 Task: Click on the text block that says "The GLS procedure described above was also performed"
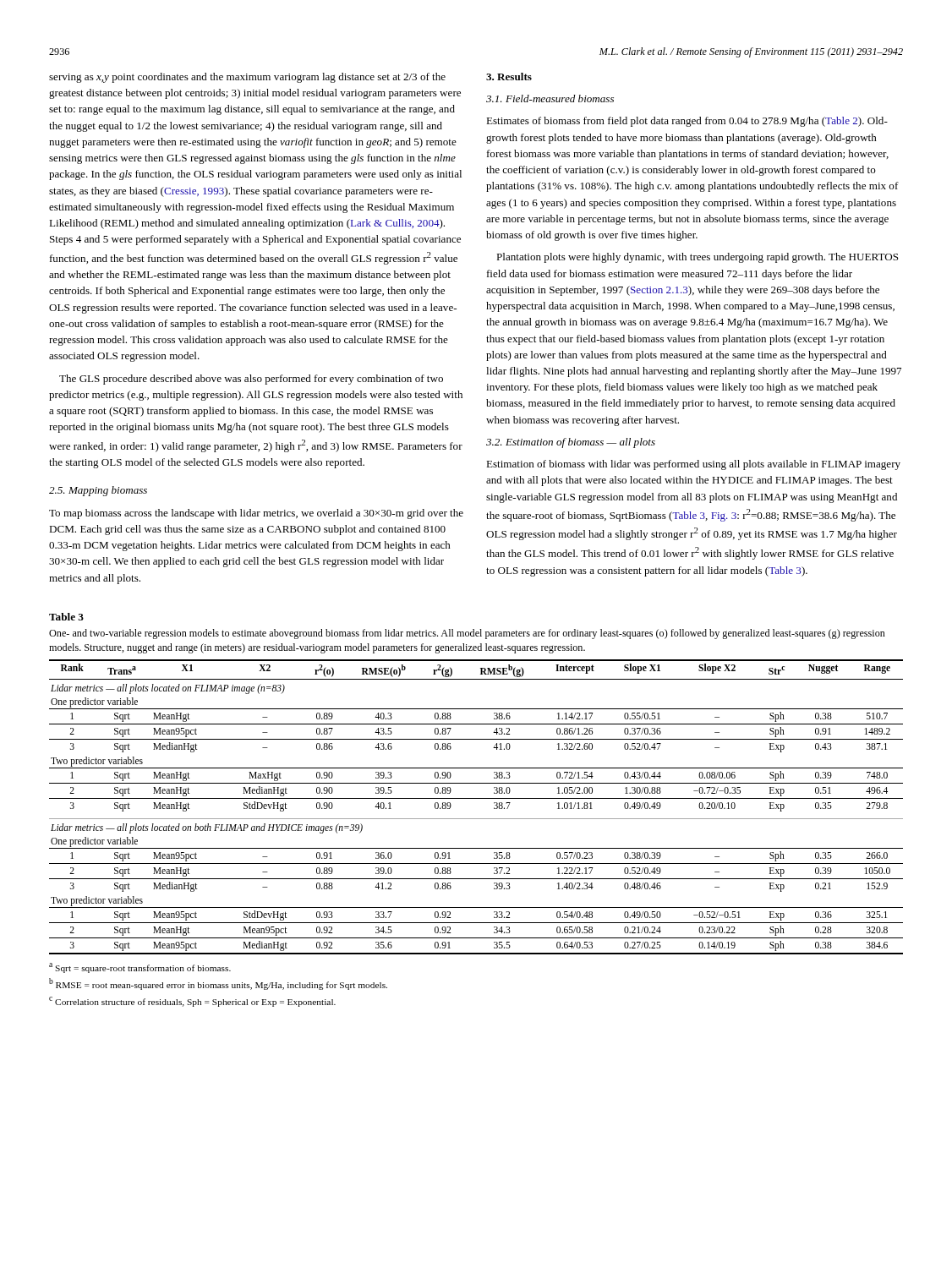257,420
